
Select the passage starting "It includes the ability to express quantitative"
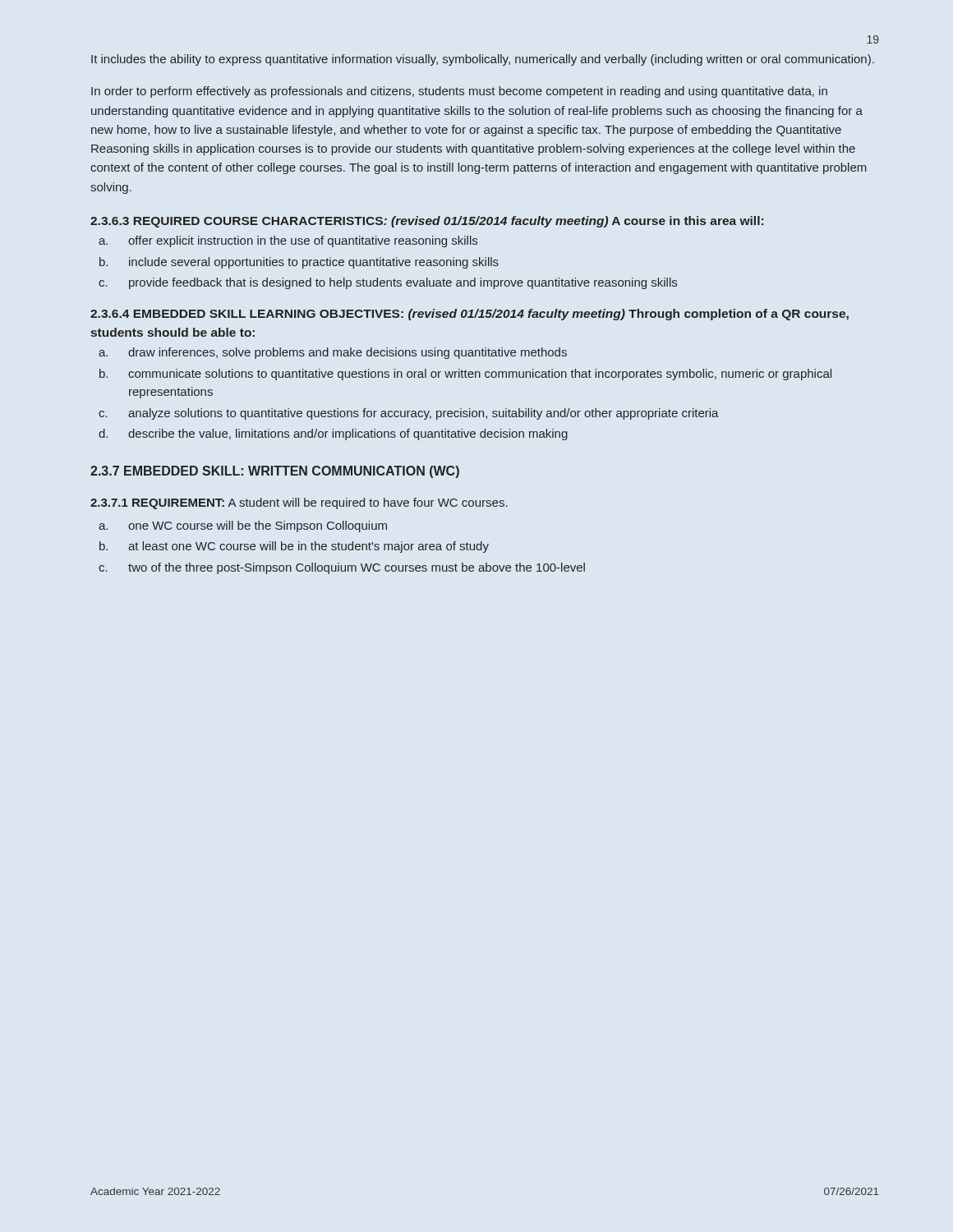(x=483, y=59)
